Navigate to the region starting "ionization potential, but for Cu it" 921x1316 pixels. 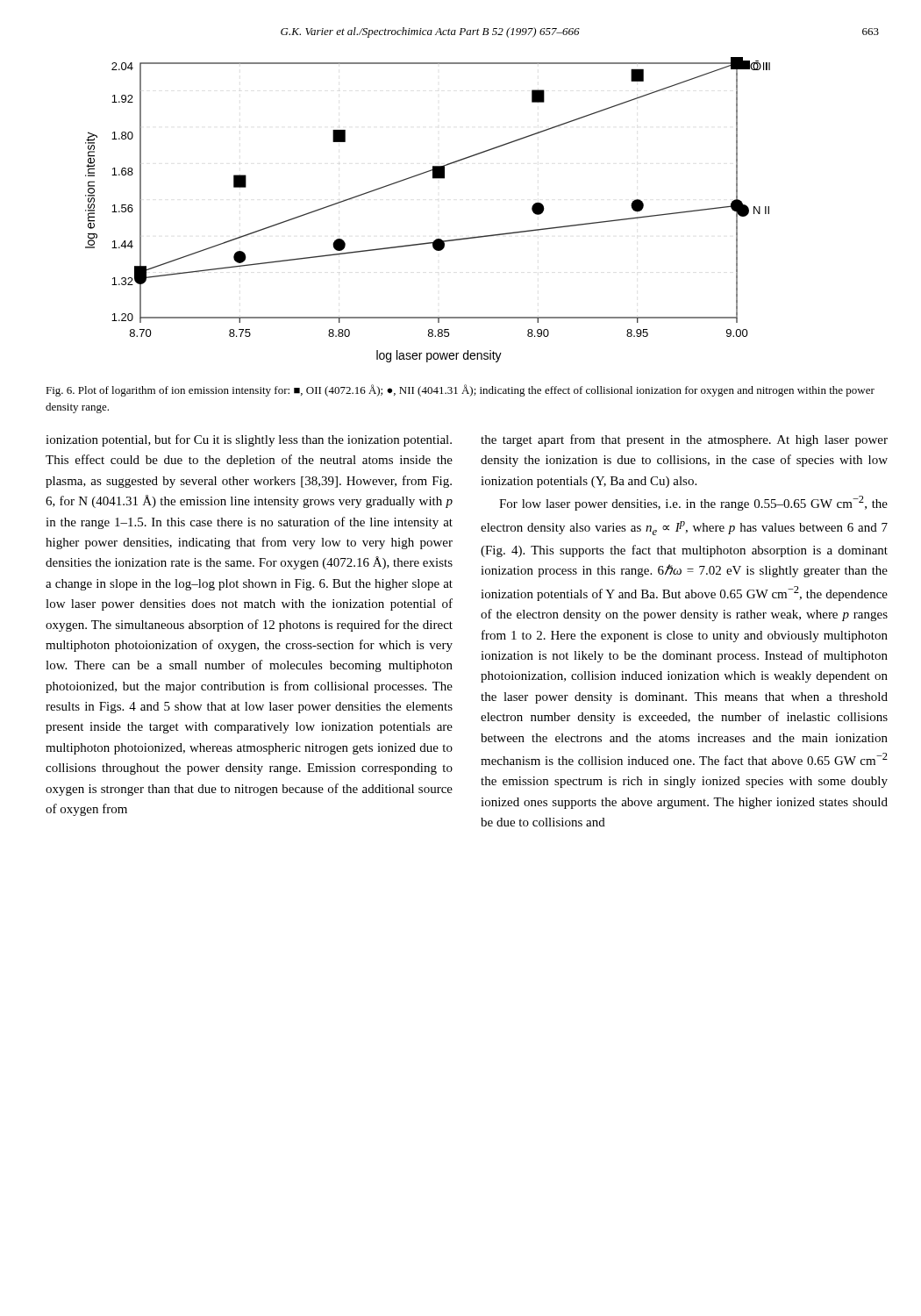coord(249,625)
